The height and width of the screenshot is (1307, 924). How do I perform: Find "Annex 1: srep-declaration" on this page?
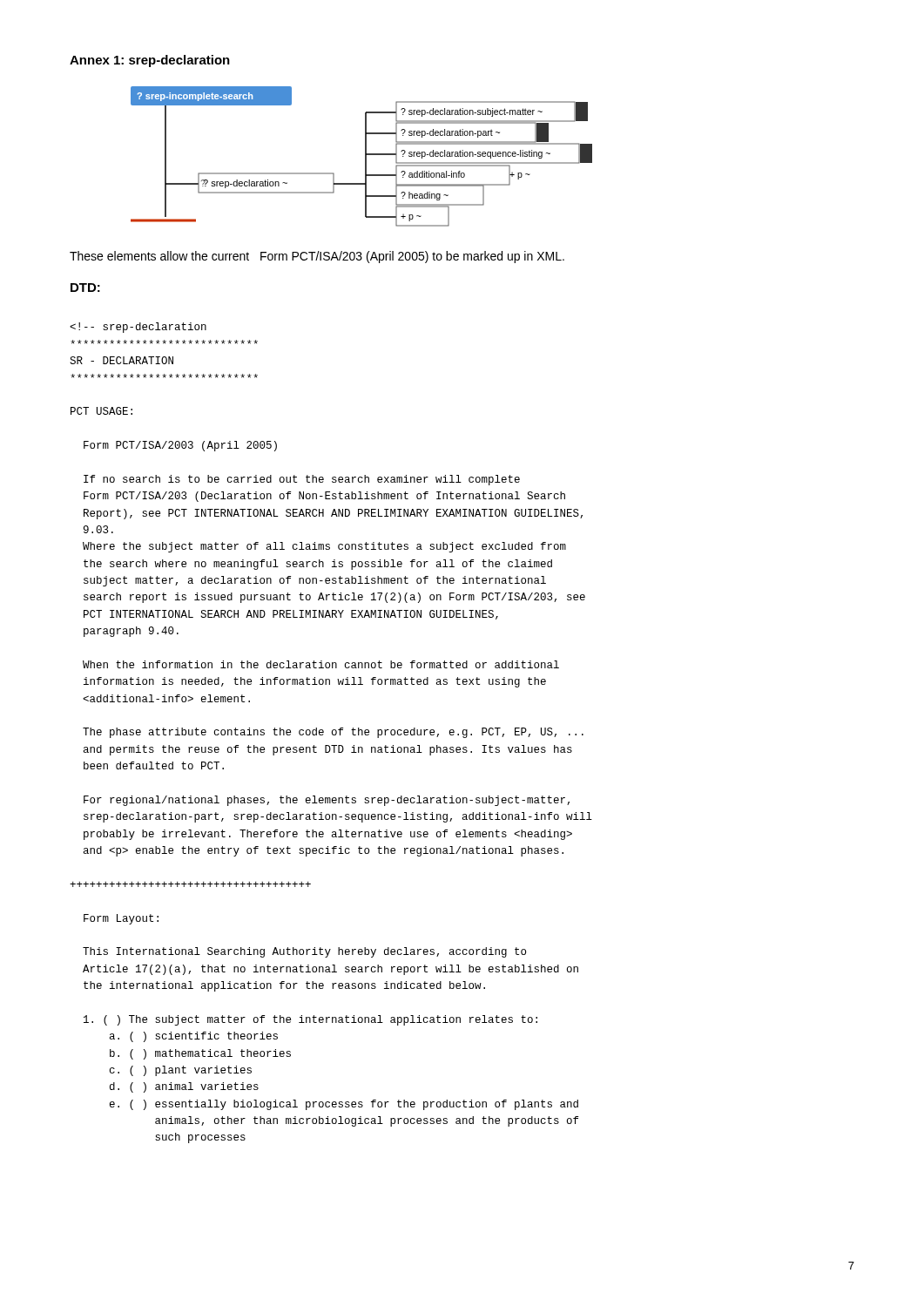(x=150, y=60)
